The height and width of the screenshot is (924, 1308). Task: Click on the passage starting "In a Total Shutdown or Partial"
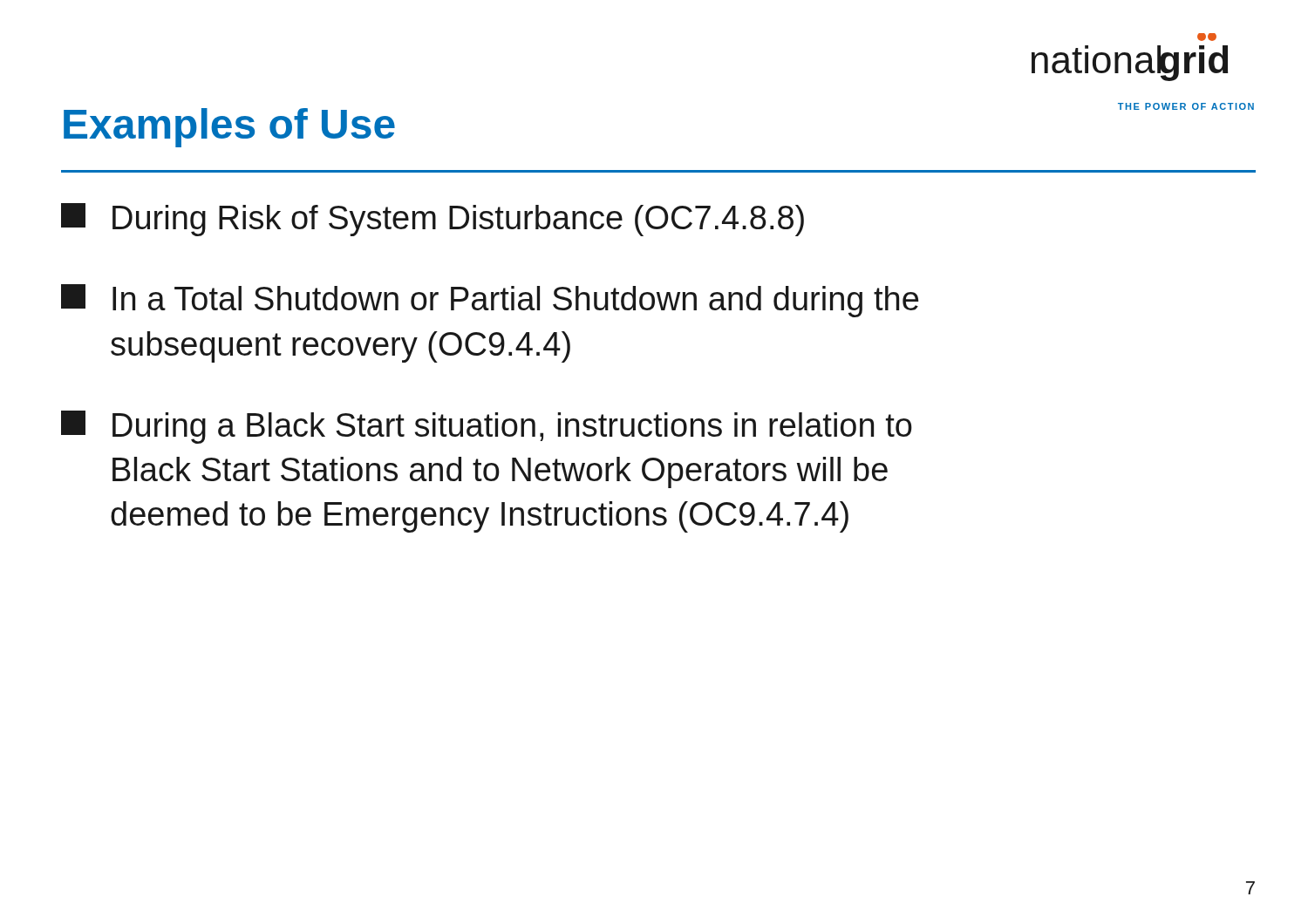(490, 322)
